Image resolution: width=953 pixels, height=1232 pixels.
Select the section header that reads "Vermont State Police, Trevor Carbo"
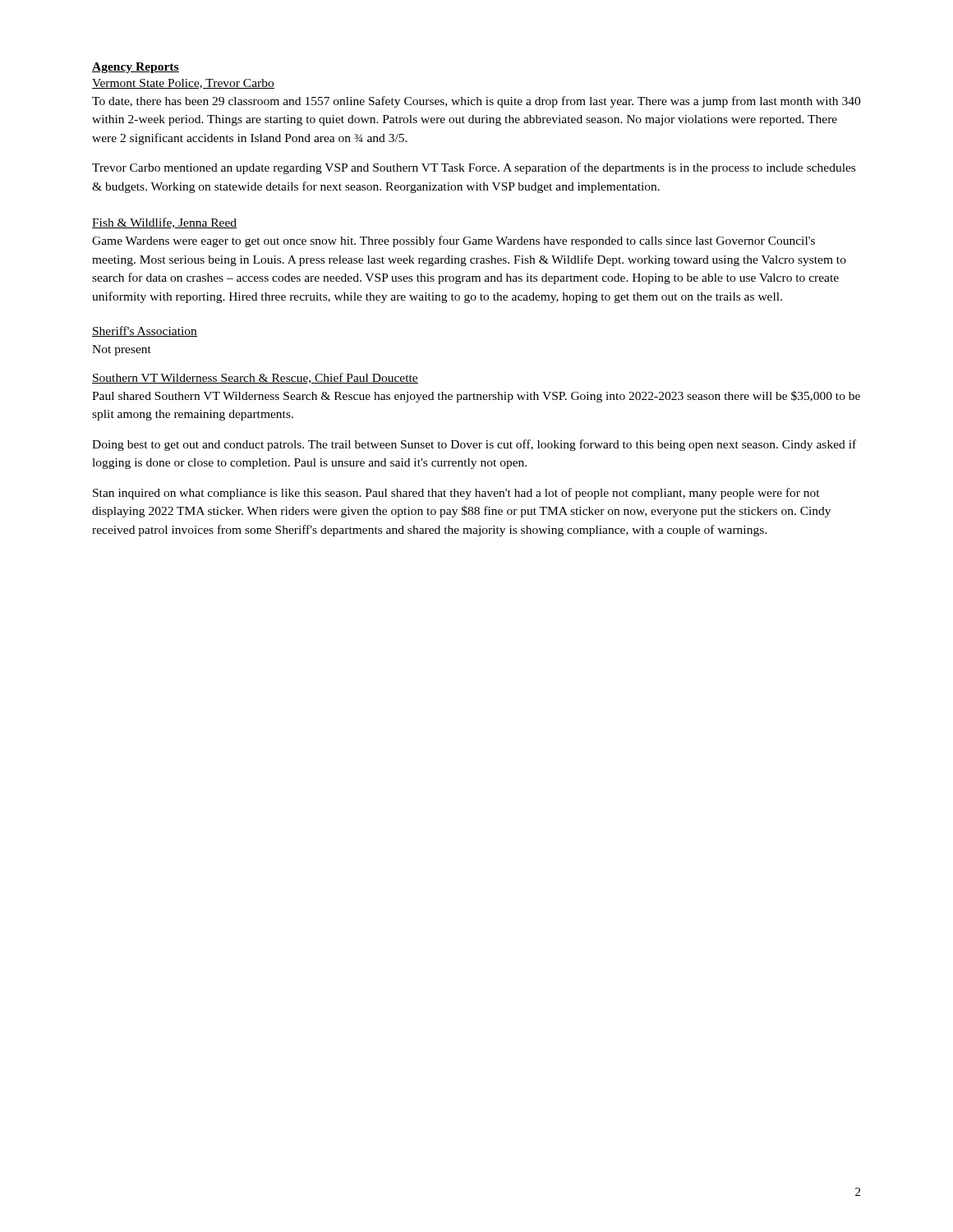pos(183,83)
